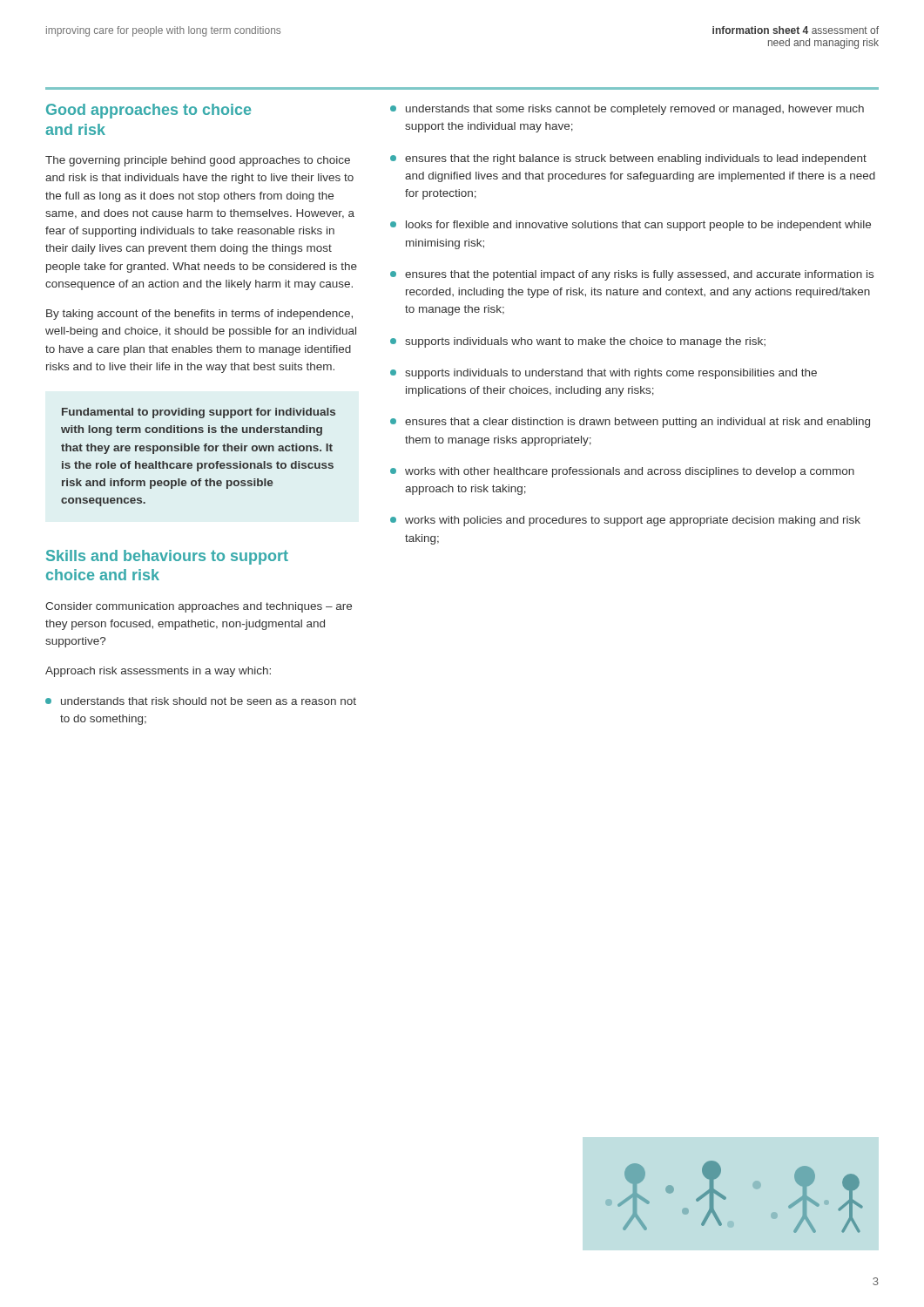The image size is (924, 1307).
Task: Locate the text block that says "The governing principle behind good approaches to"
Action: [x=201, y=222]
